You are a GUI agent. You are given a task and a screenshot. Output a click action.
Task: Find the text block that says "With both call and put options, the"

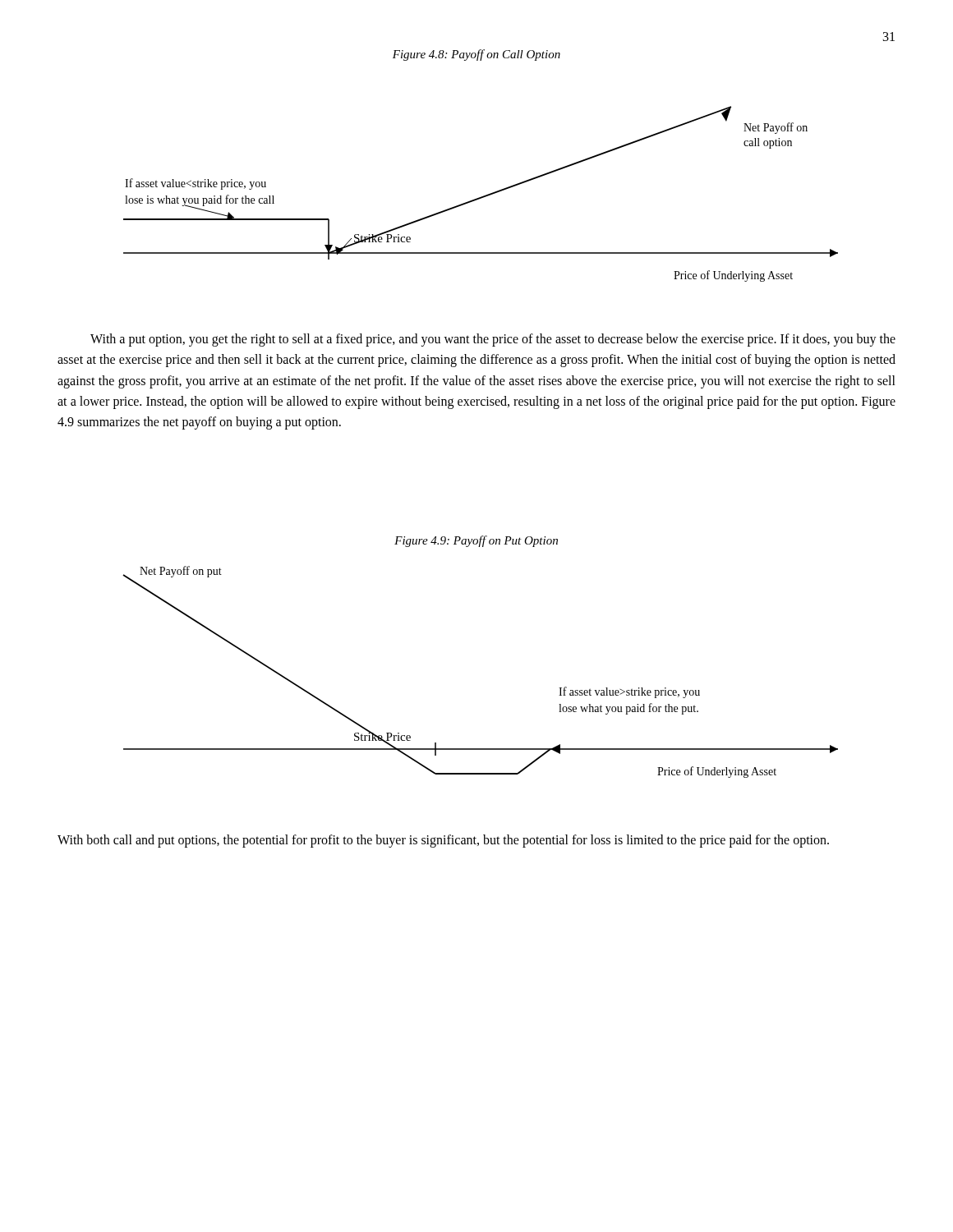coord(476,840)
